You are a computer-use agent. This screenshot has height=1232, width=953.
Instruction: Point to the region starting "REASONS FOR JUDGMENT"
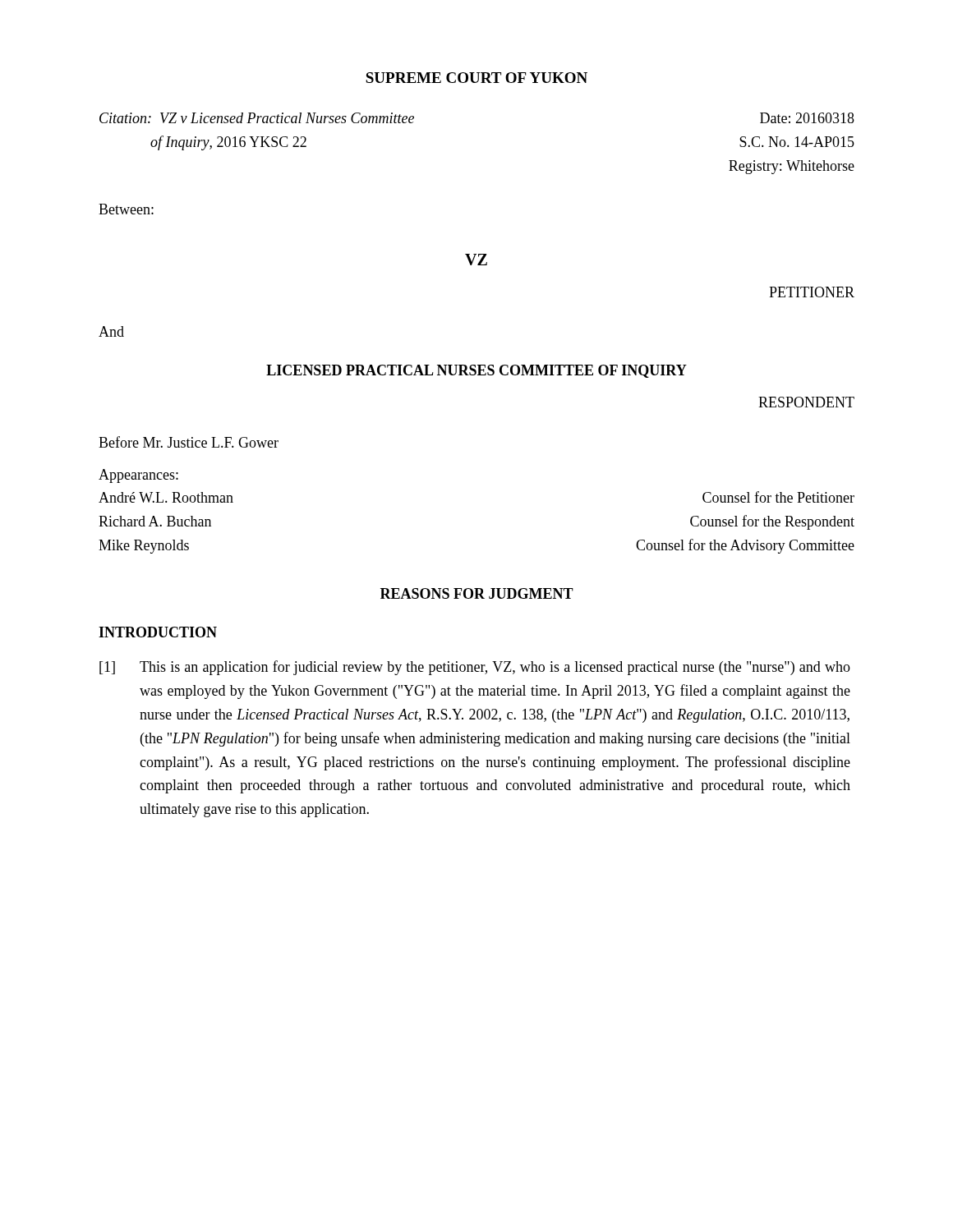[x=476, y=594]
